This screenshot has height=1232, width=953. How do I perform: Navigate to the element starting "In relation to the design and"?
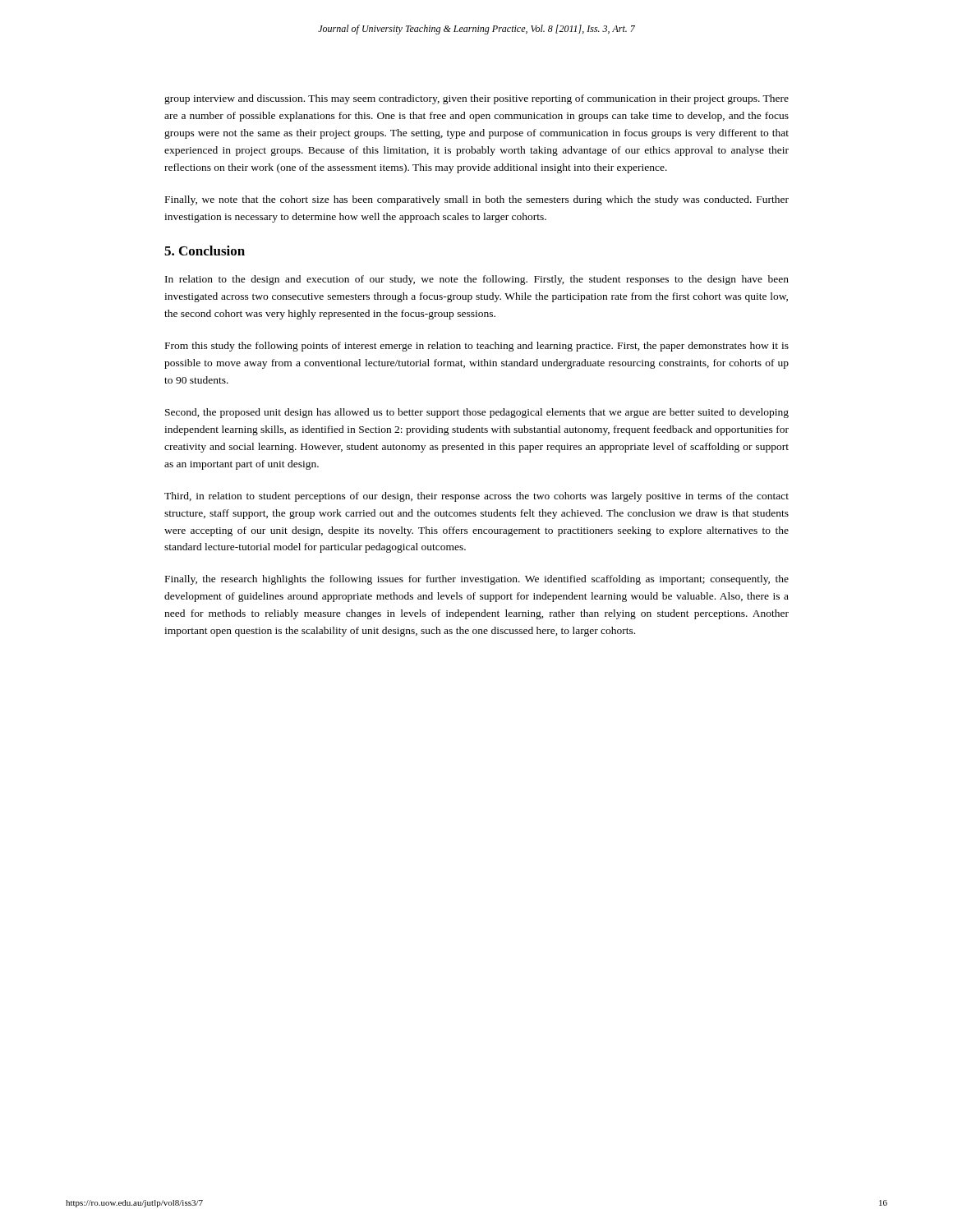click(x=476, y=296)
